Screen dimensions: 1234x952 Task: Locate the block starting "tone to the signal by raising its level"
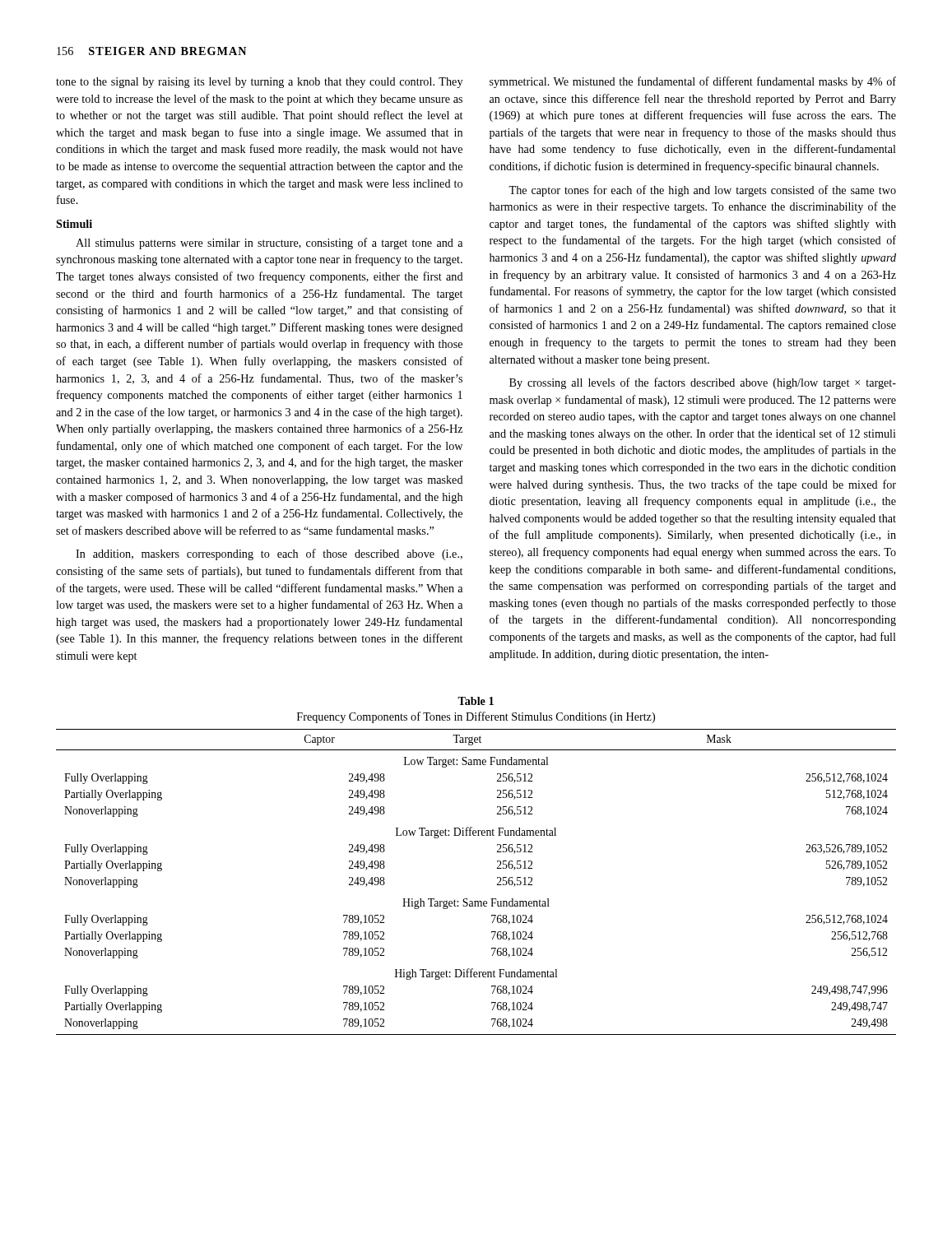point(259,141)
